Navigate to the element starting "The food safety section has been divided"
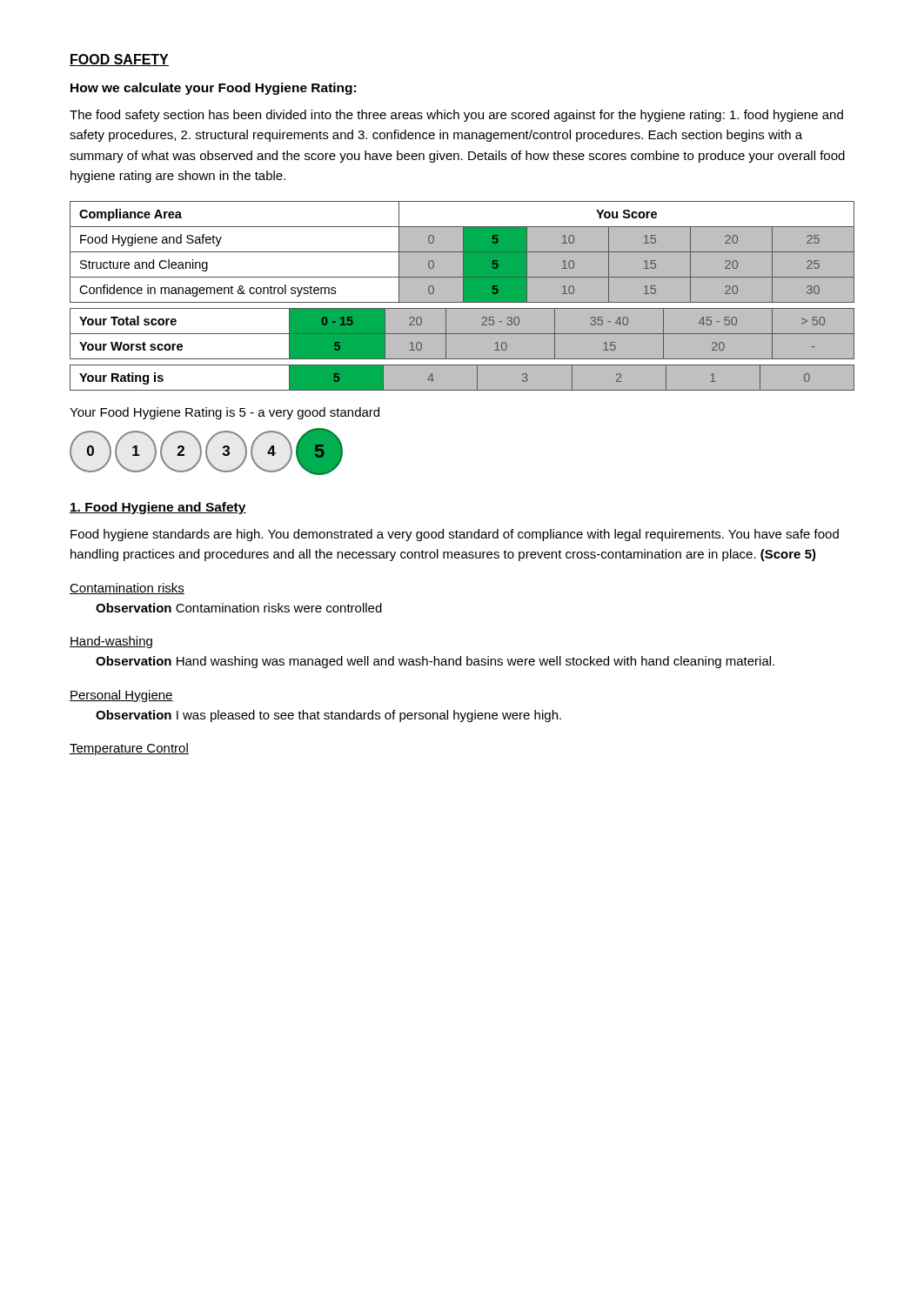Image resolution: width=924 pixels, height=1305 pixels. [x=457, y=145]
